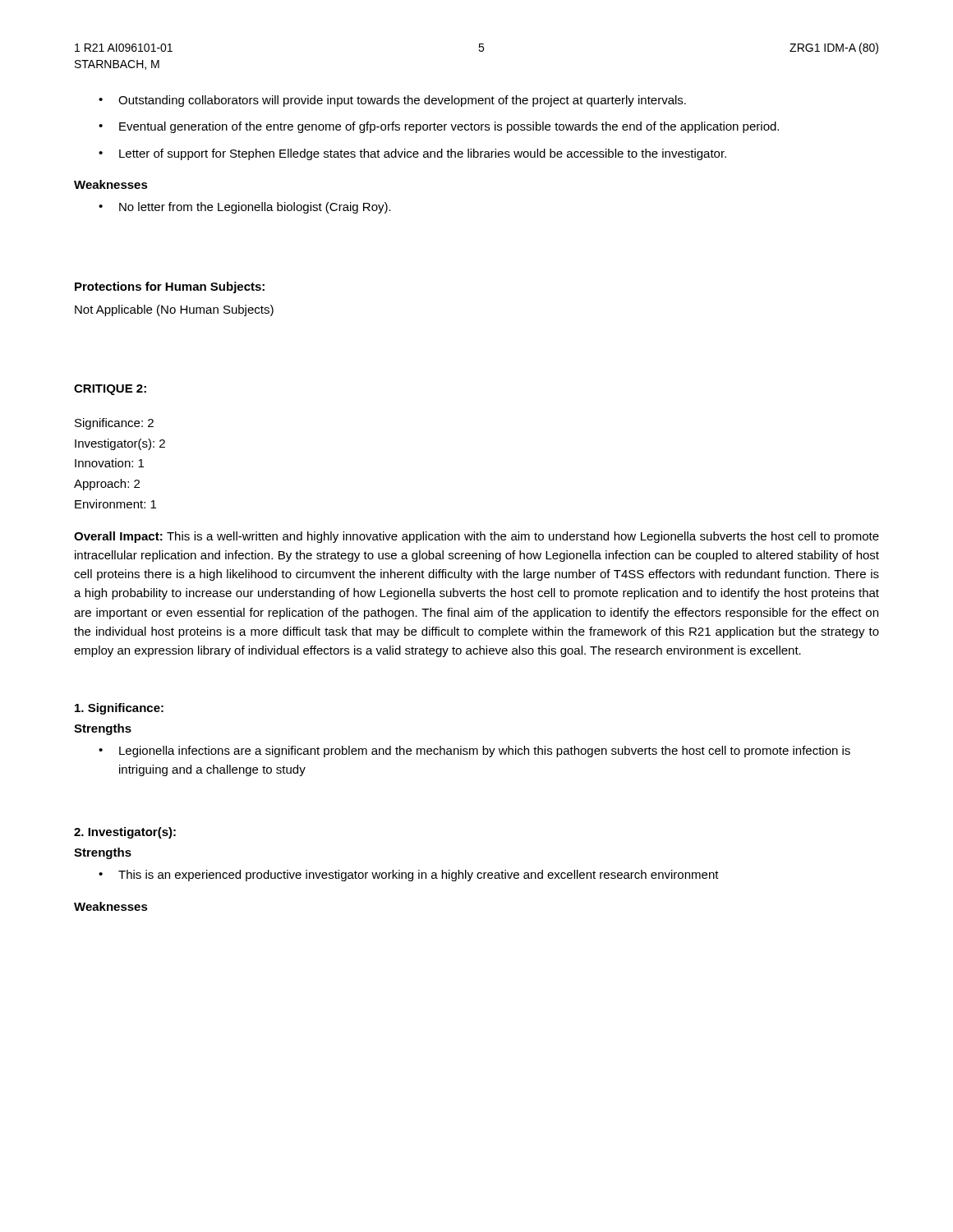Image resolution: width=953 pixels, height=1232 pixels.
Task: Click on the section header that reads "1. Significance:"
Action: pyautogui.click(x=119, y=708)
